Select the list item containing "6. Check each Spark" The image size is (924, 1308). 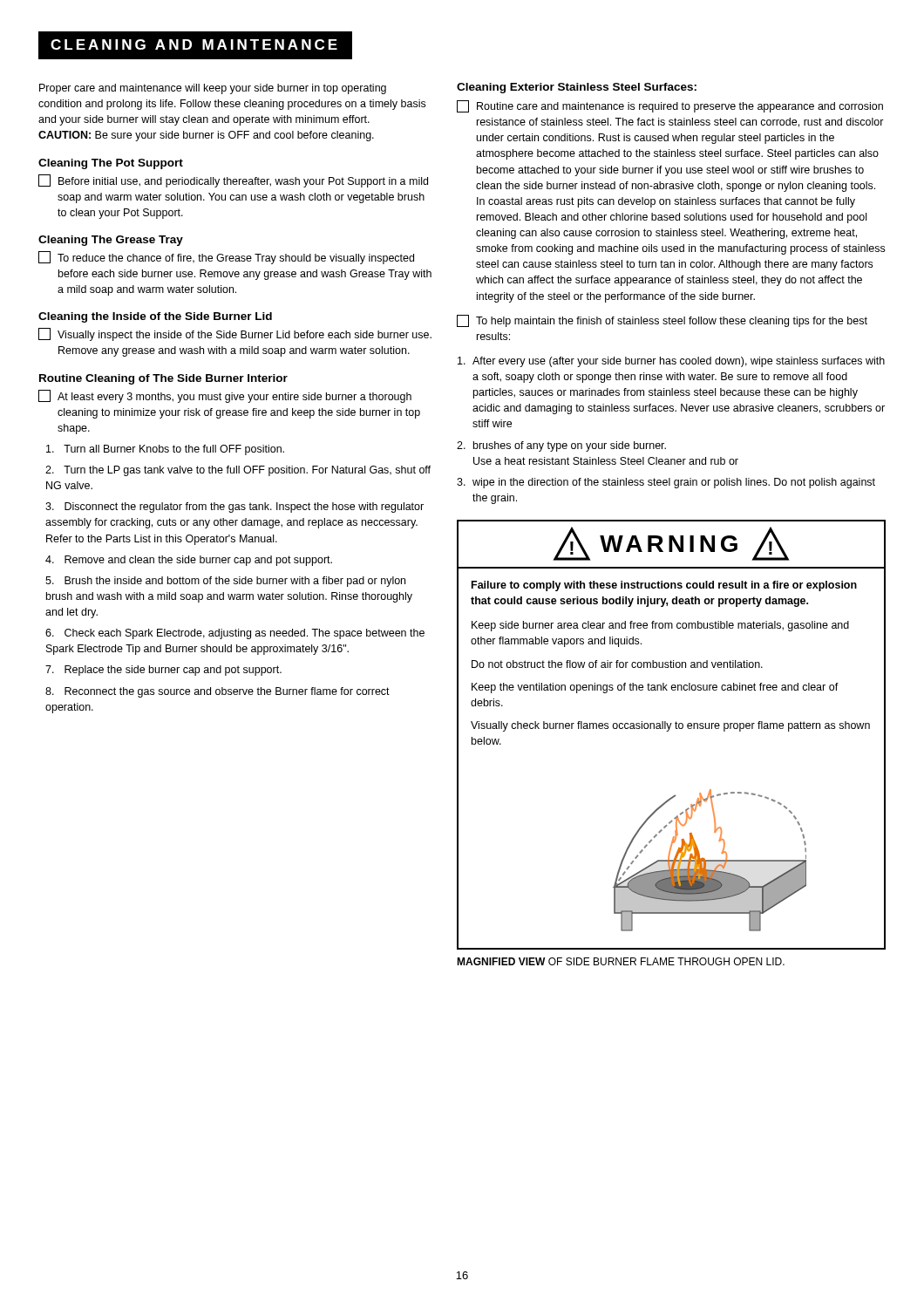235,640
